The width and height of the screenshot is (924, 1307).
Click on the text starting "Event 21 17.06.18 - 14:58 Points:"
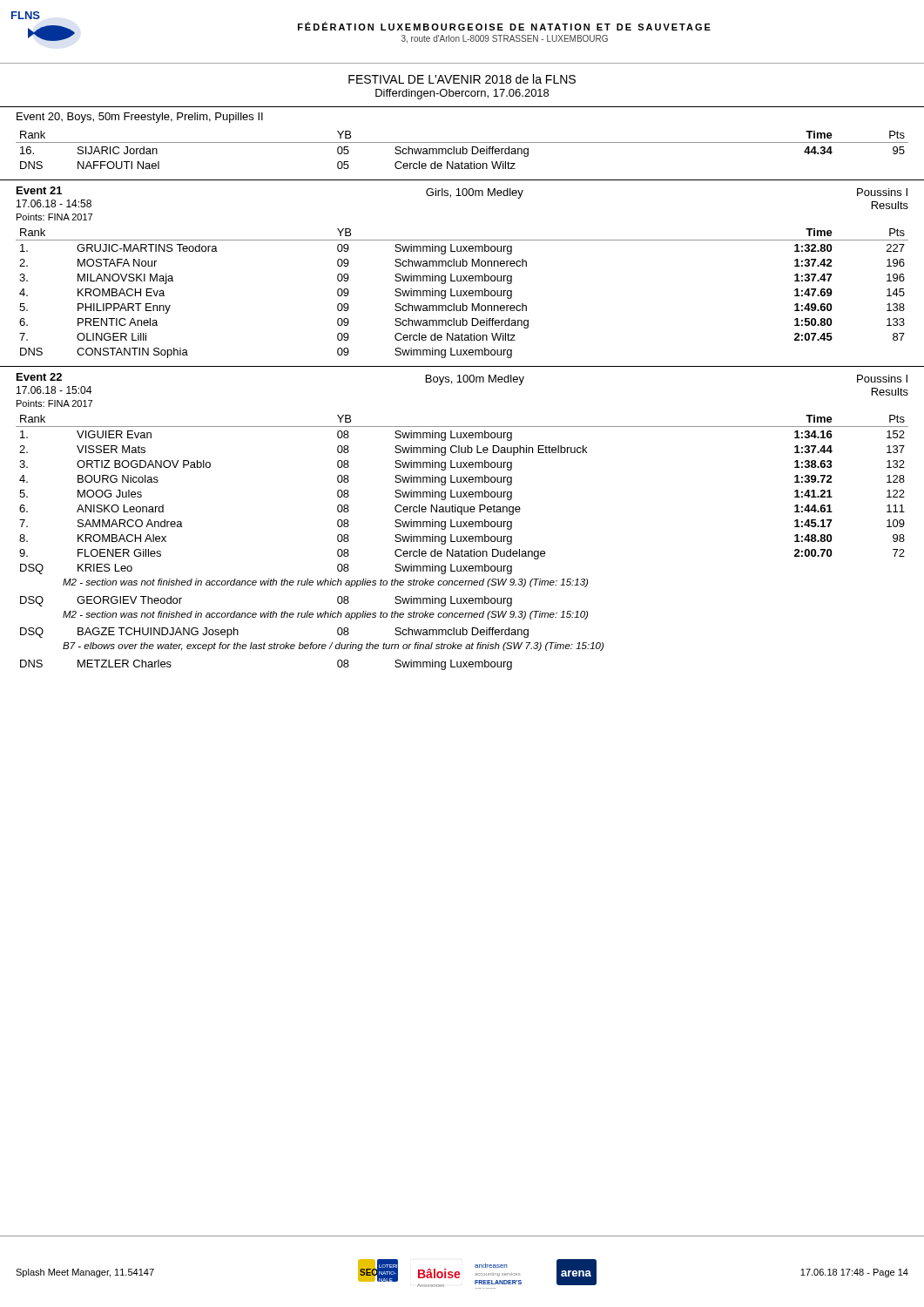(54, 203)
